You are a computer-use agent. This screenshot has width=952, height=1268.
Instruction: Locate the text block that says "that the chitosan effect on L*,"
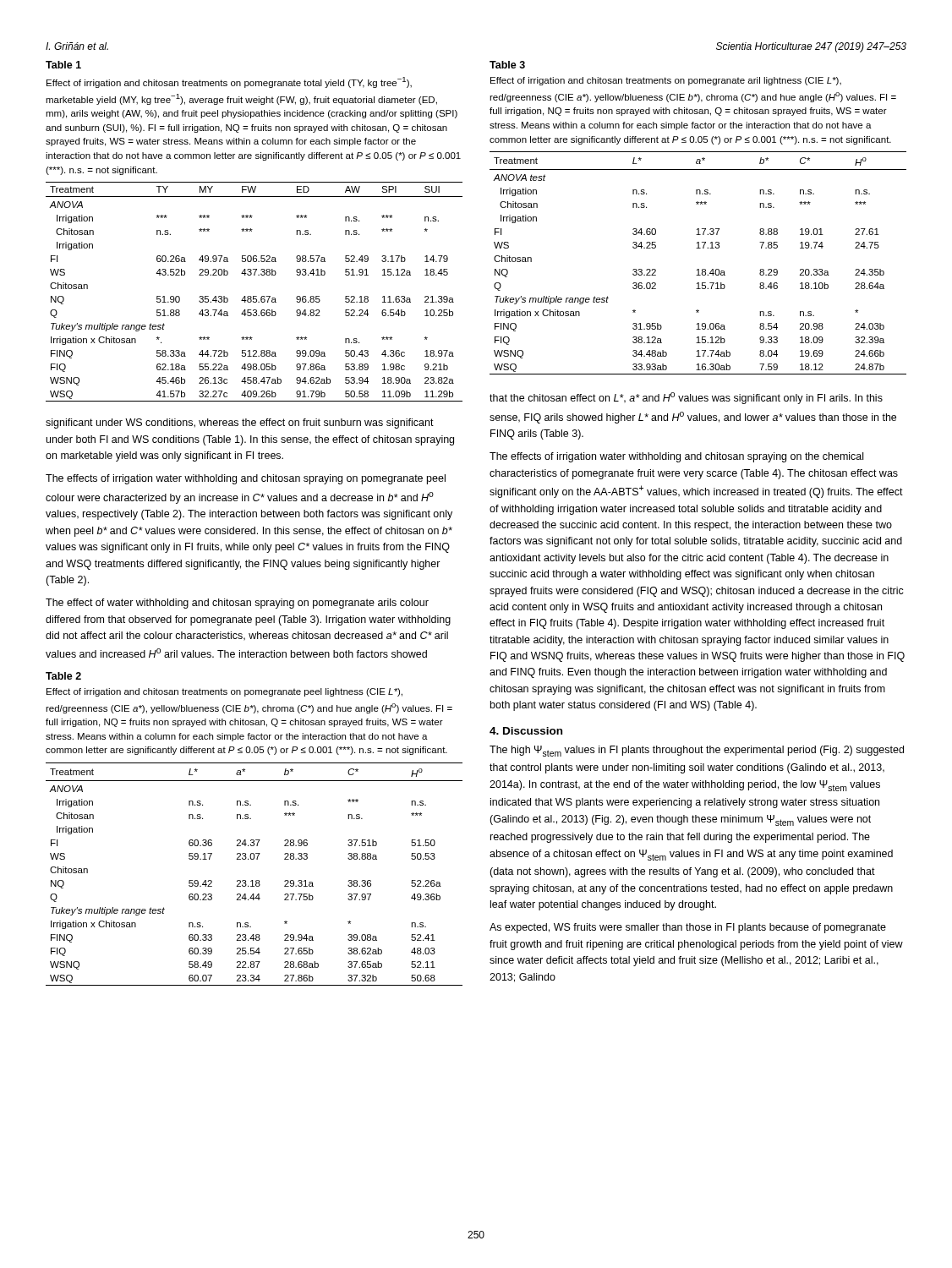coord(693,415)
